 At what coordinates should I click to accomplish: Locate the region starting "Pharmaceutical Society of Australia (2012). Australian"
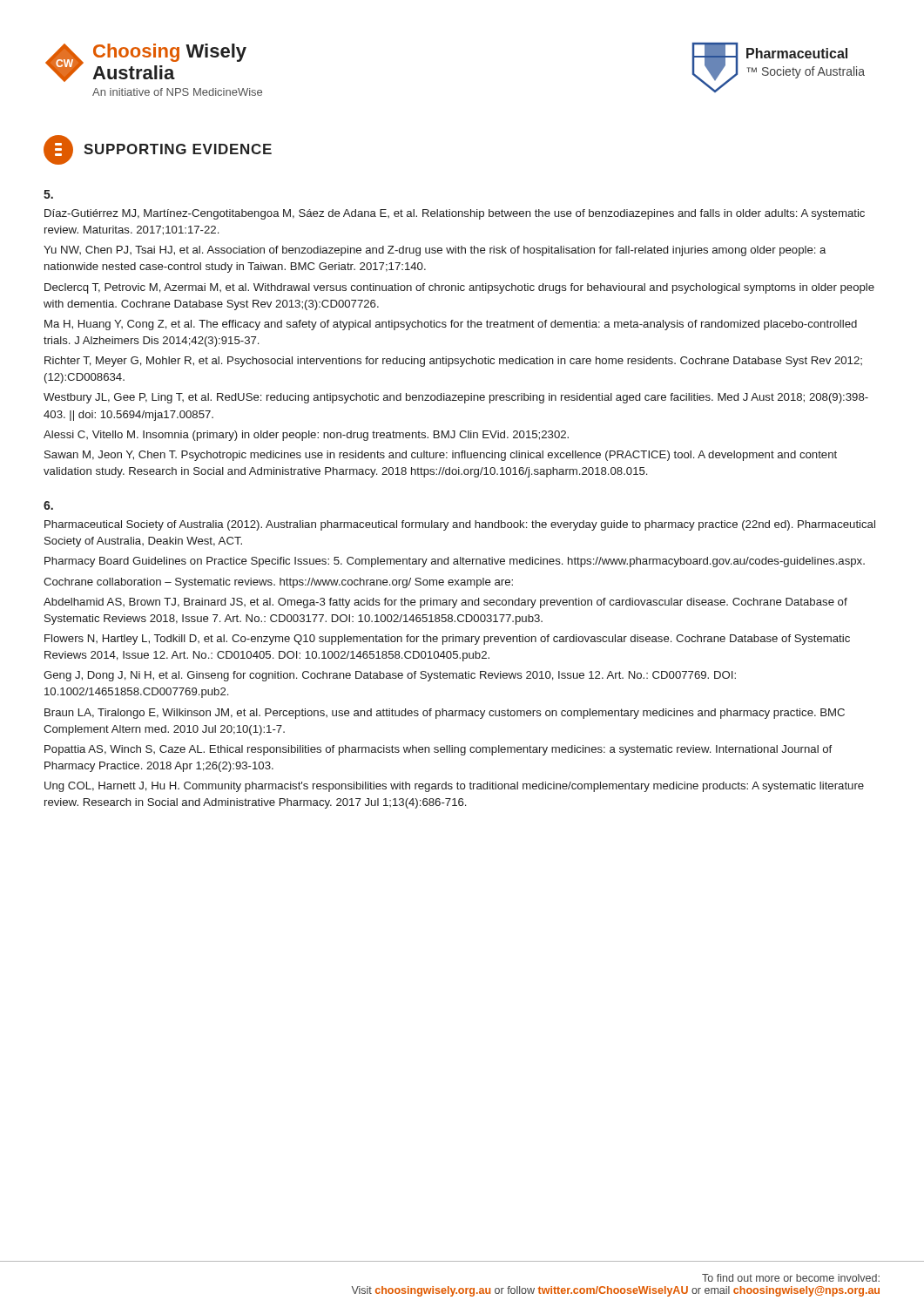tap(462, 663)
